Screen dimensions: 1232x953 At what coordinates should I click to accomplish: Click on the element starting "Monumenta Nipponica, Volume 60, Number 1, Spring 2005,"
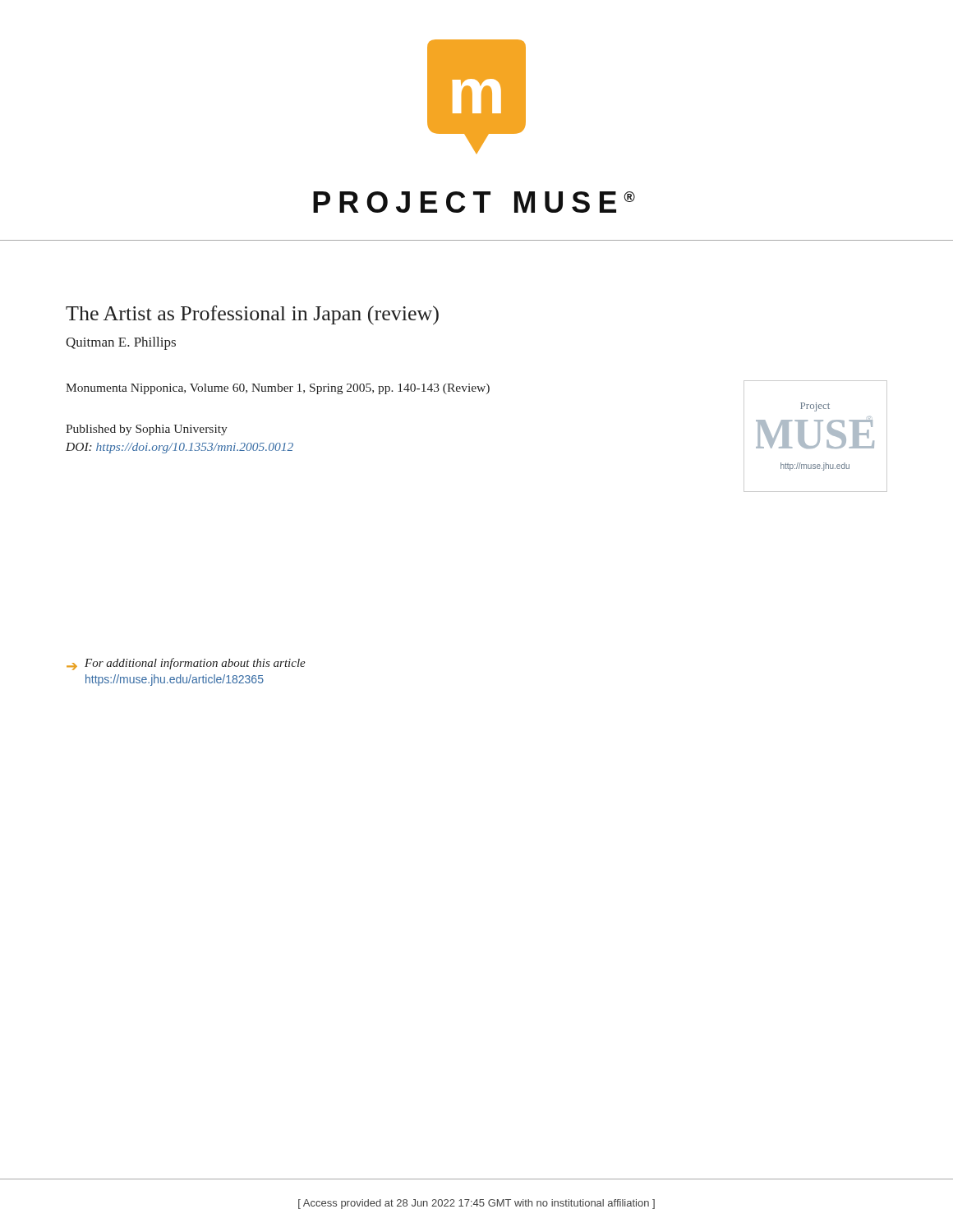click(278, 387)
